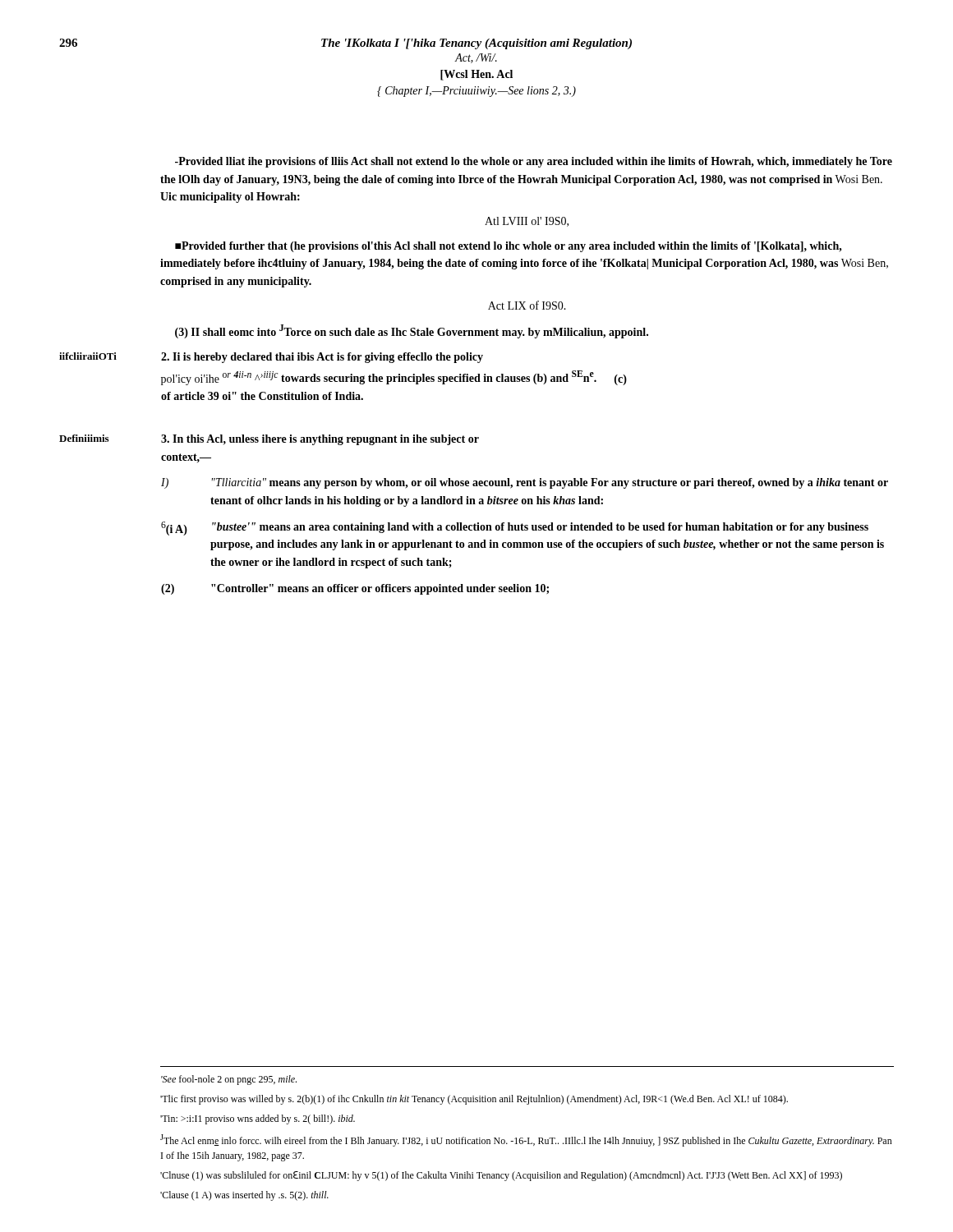Select the region starting "Act LIX of I9S0."
Image resolution: width=953 pixels, height=1232 pixels.
(527, 306)
